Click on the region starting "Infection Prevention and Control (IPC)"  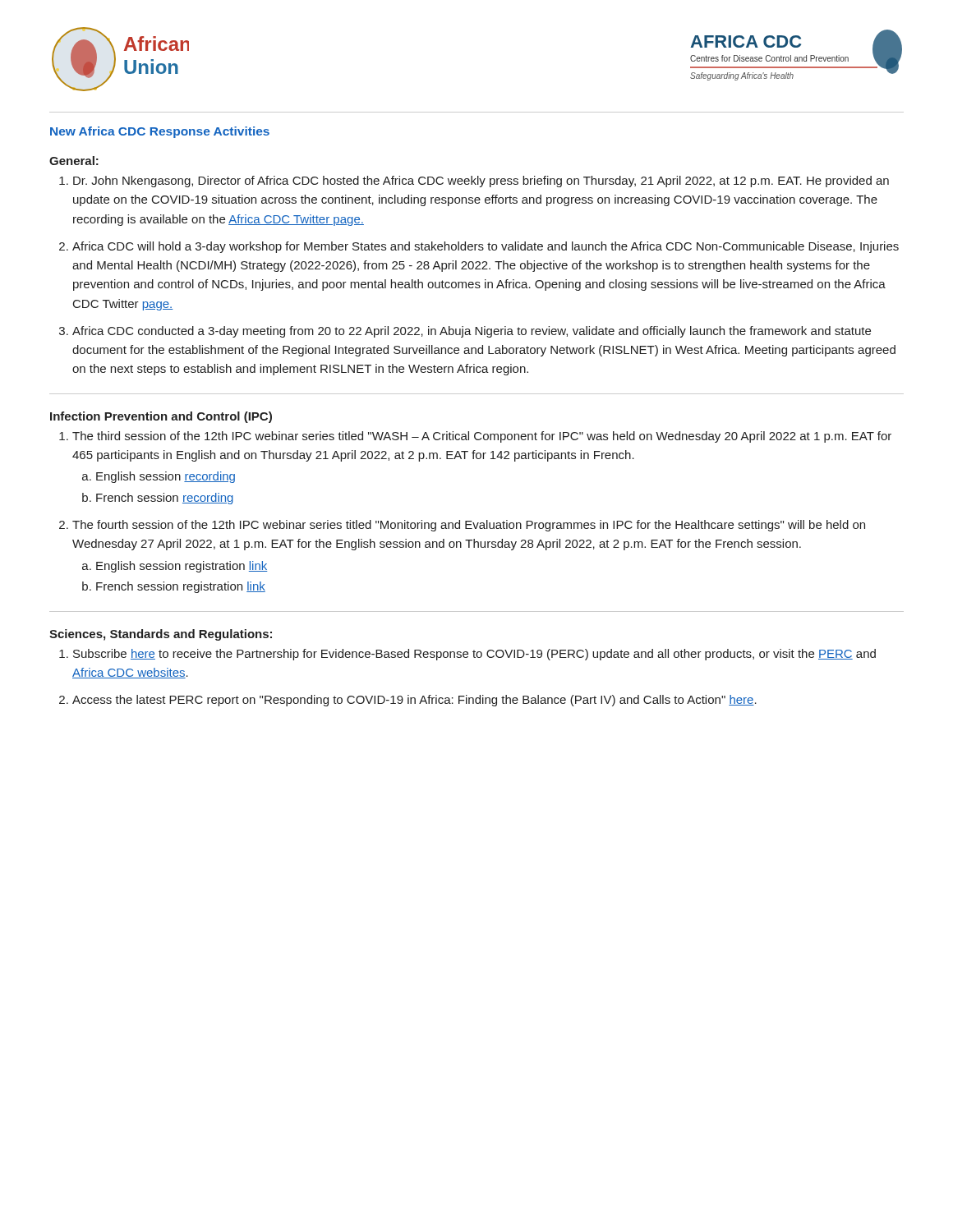[x=161, y=416]
